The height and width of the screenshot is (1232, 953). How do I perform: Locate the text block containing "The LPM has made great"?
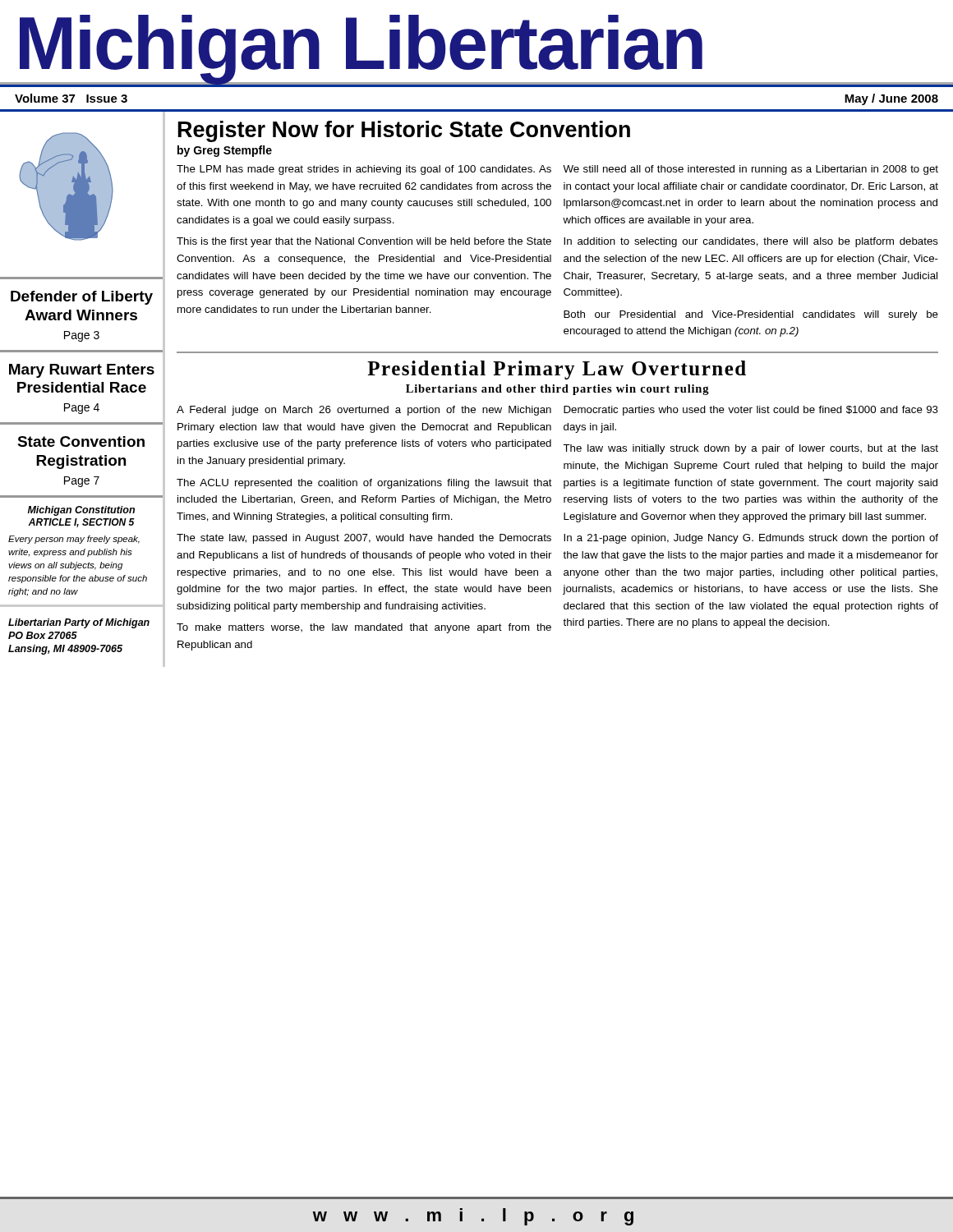point(364,240)
